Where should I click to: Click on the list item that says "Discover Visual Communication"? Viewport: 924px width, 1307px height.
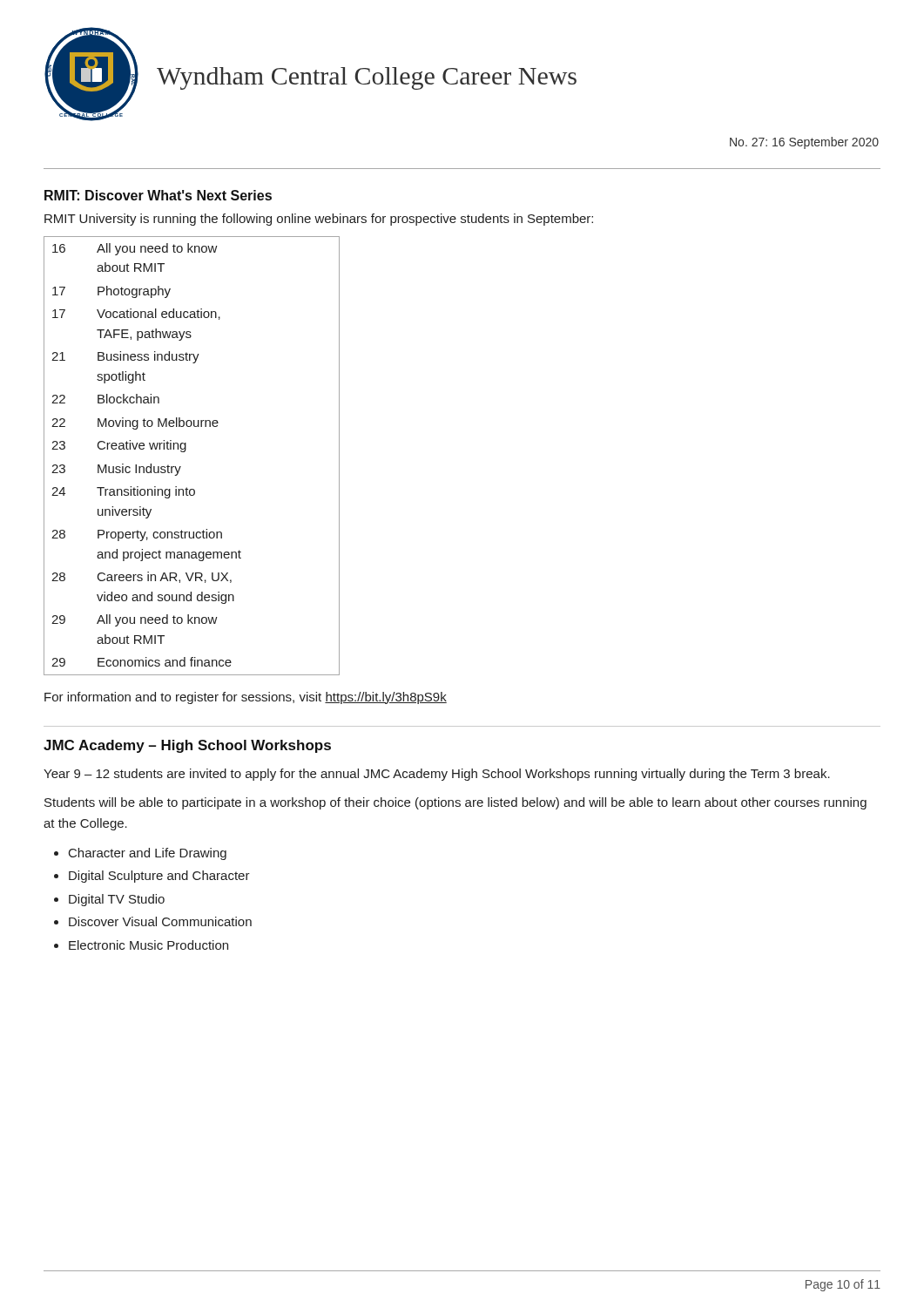pos(160,922)
